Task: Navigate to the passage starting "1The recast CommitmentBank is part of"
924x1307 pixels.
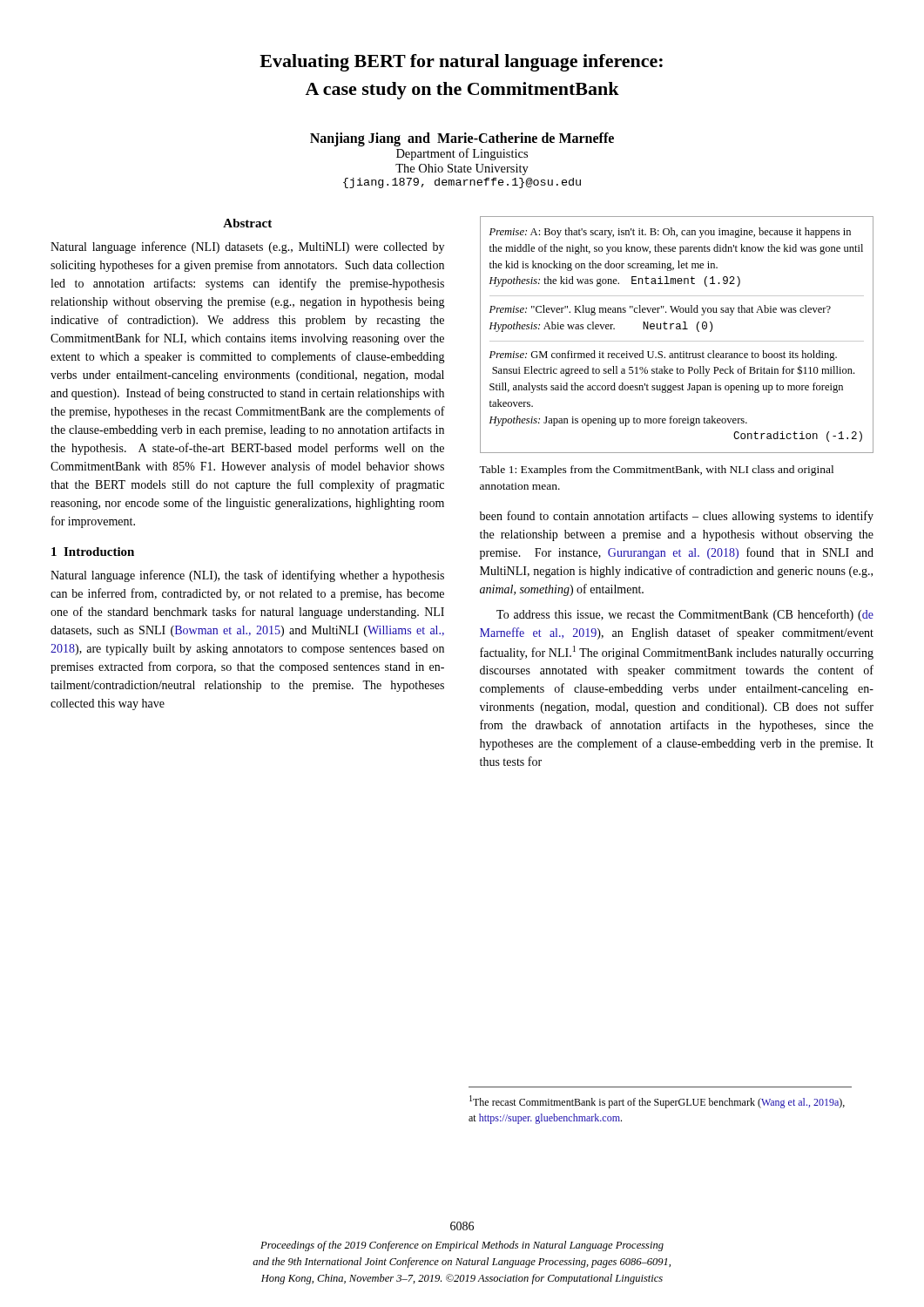Action: click(657, 1109)
